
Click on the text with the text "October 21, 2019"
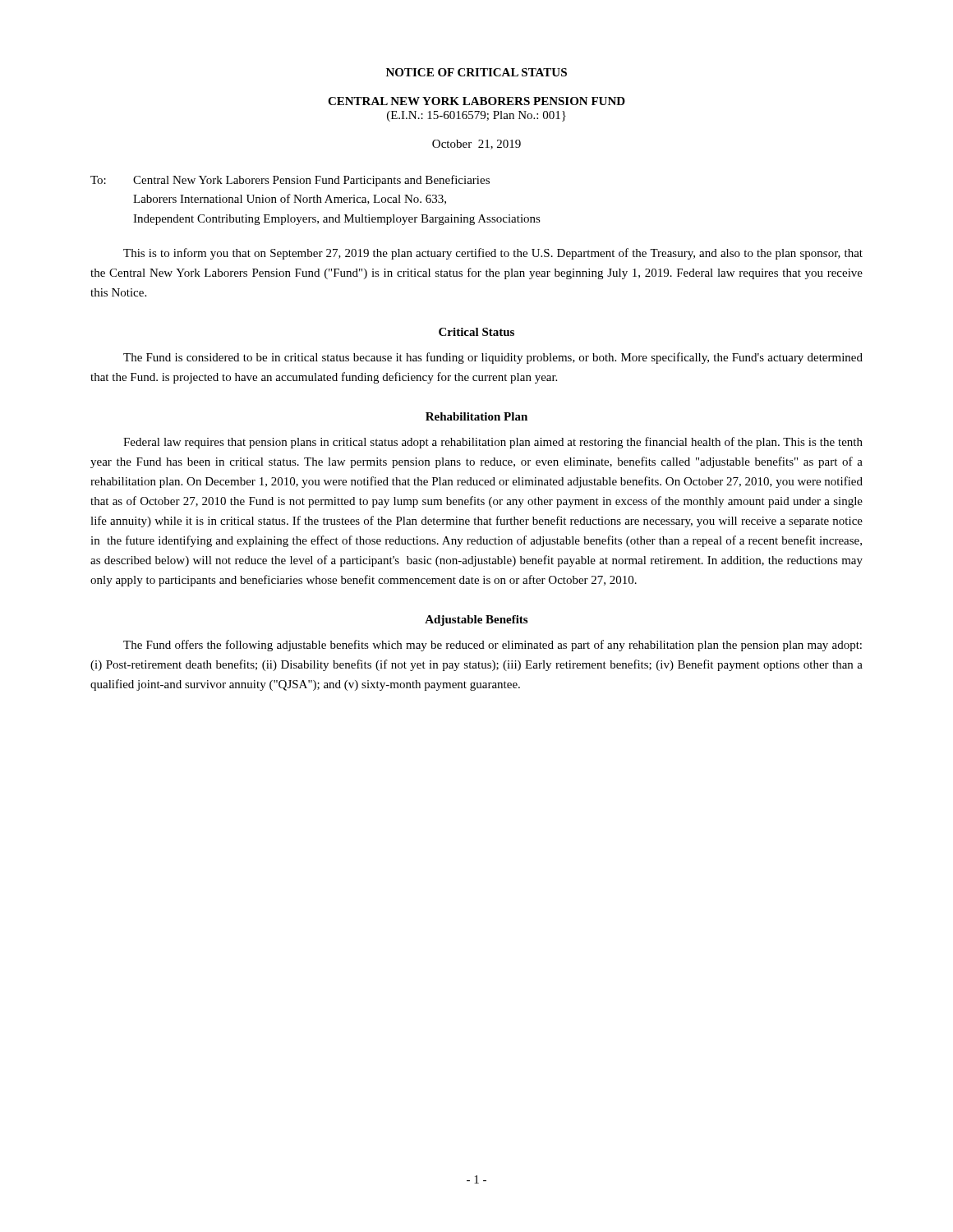pos(476,144)
